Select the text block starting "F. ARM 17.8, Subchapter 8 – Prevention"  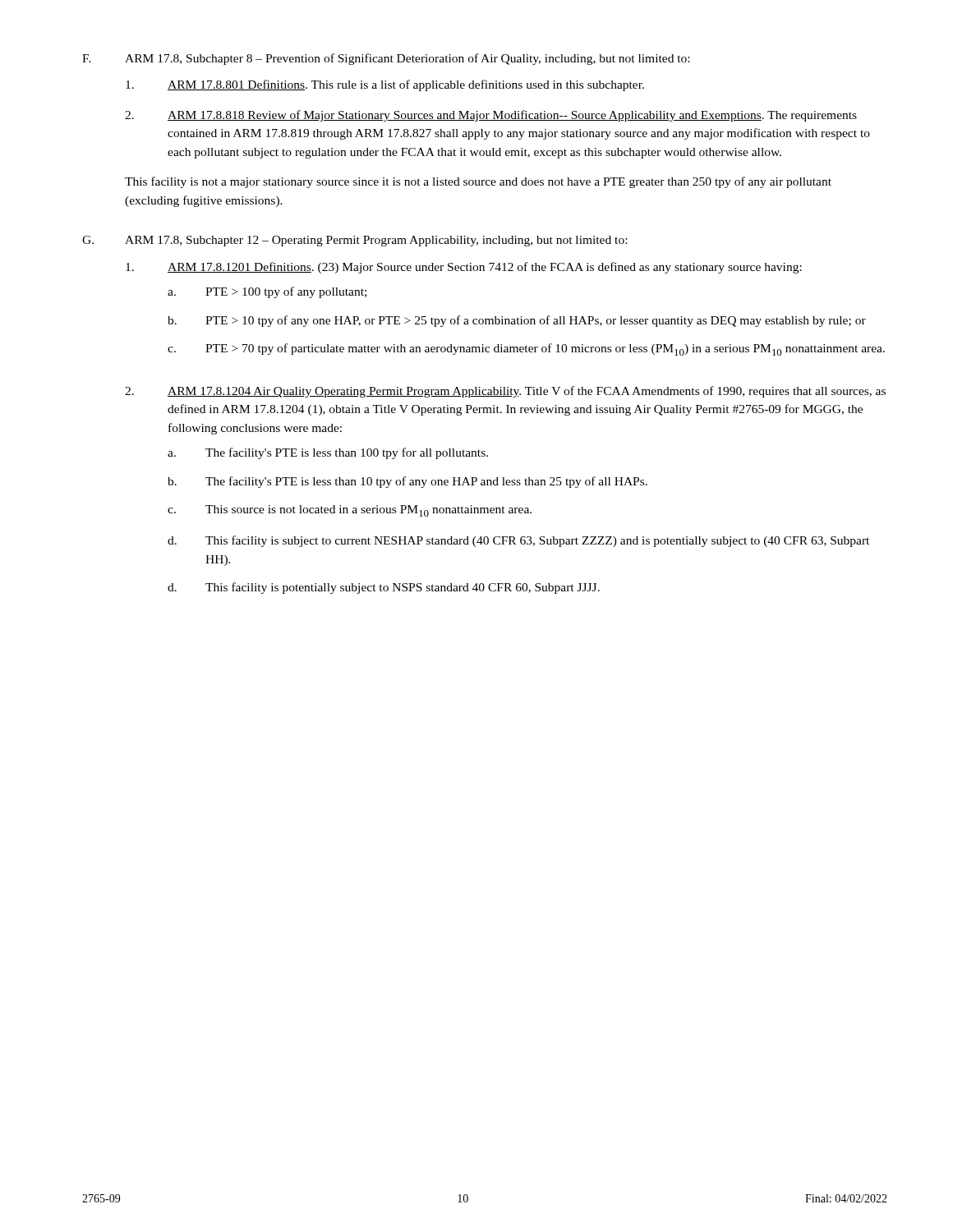[x=485, y=135]
